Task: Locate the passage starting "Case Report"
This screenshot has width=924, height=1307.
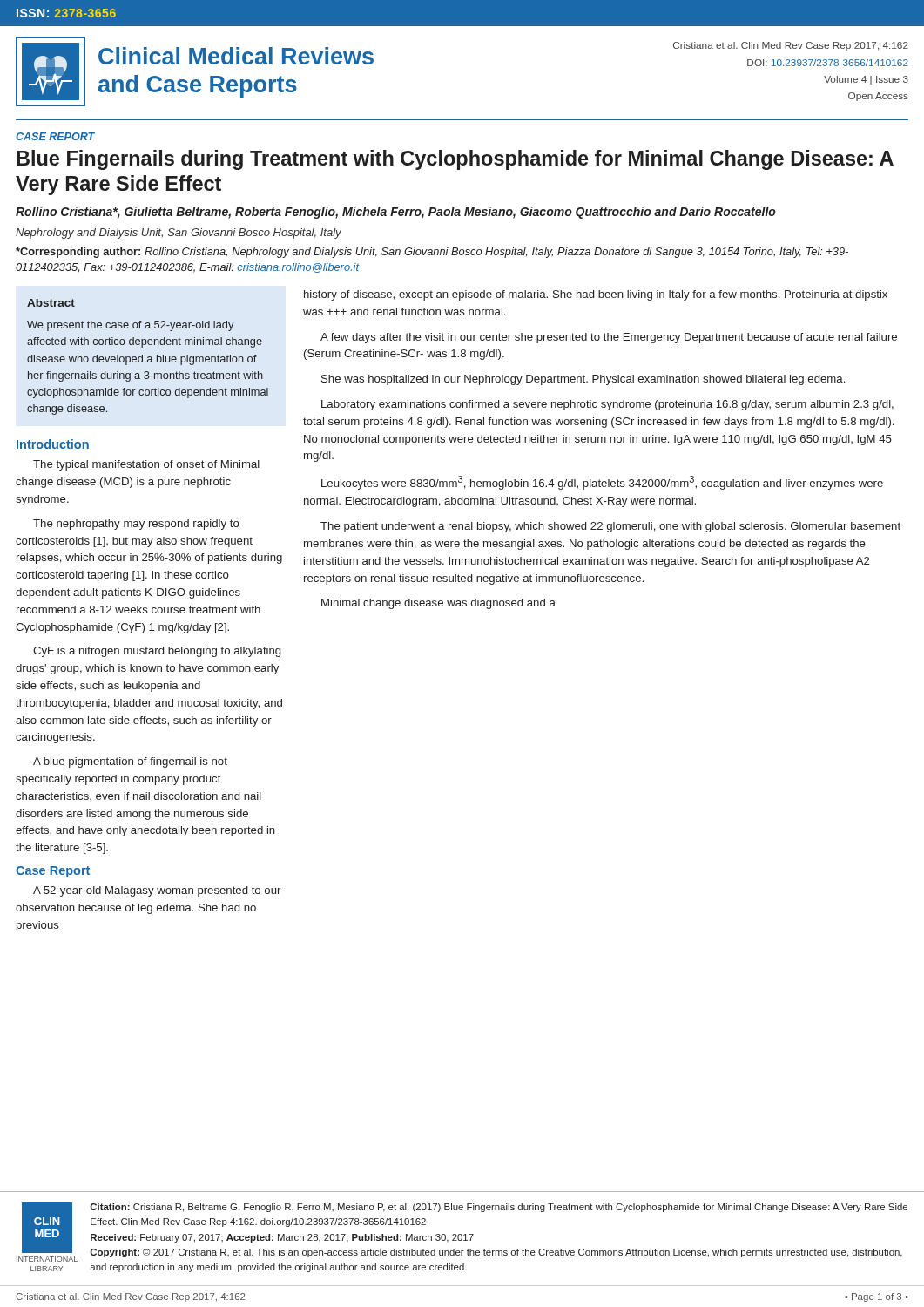Action: [x=53, y=870]
